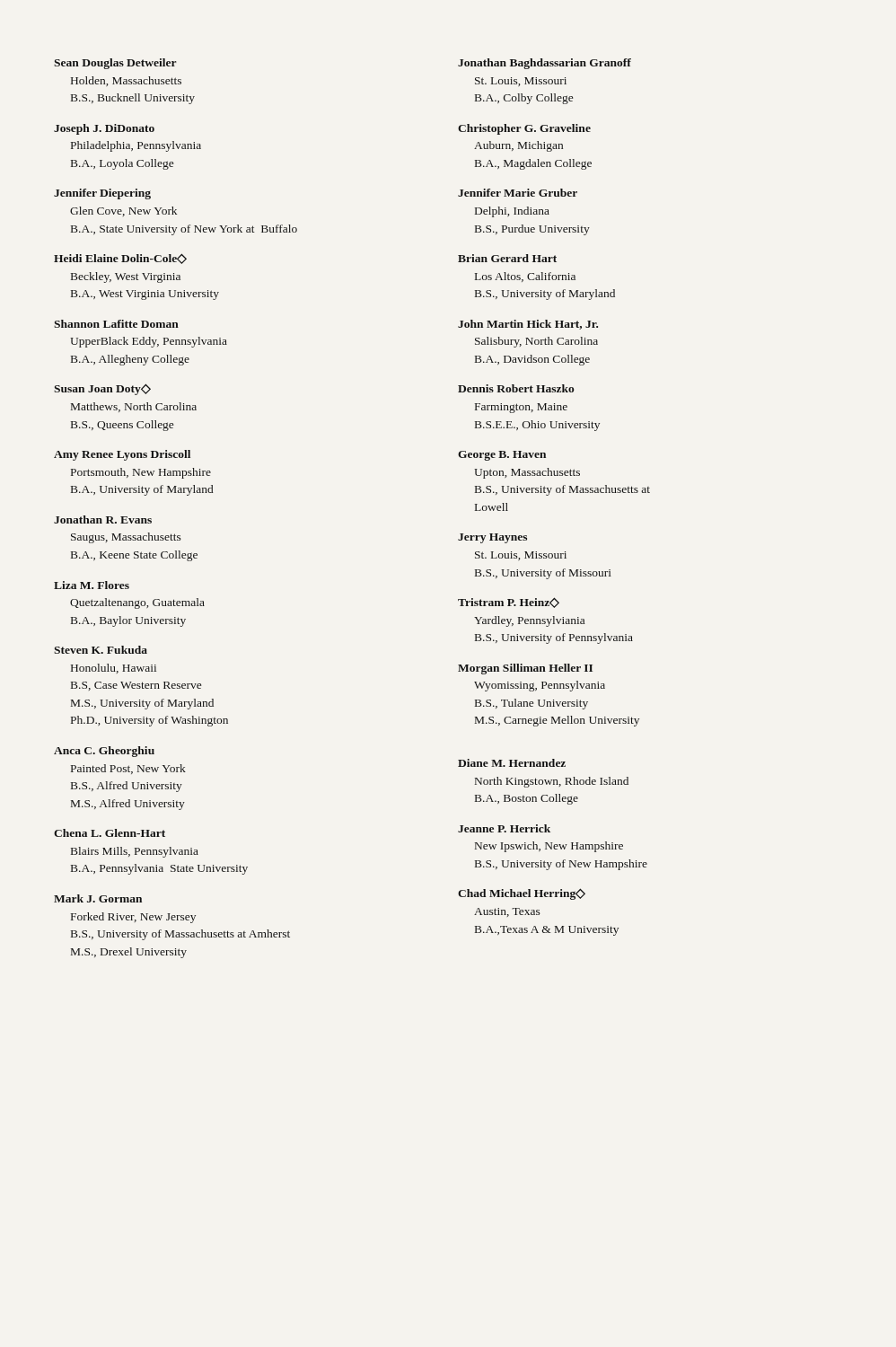Locate the list item that reads "John Martin Hick Hart, Jr. Salisbury, North"
The image size is (896, 1347).
point(528,325)
